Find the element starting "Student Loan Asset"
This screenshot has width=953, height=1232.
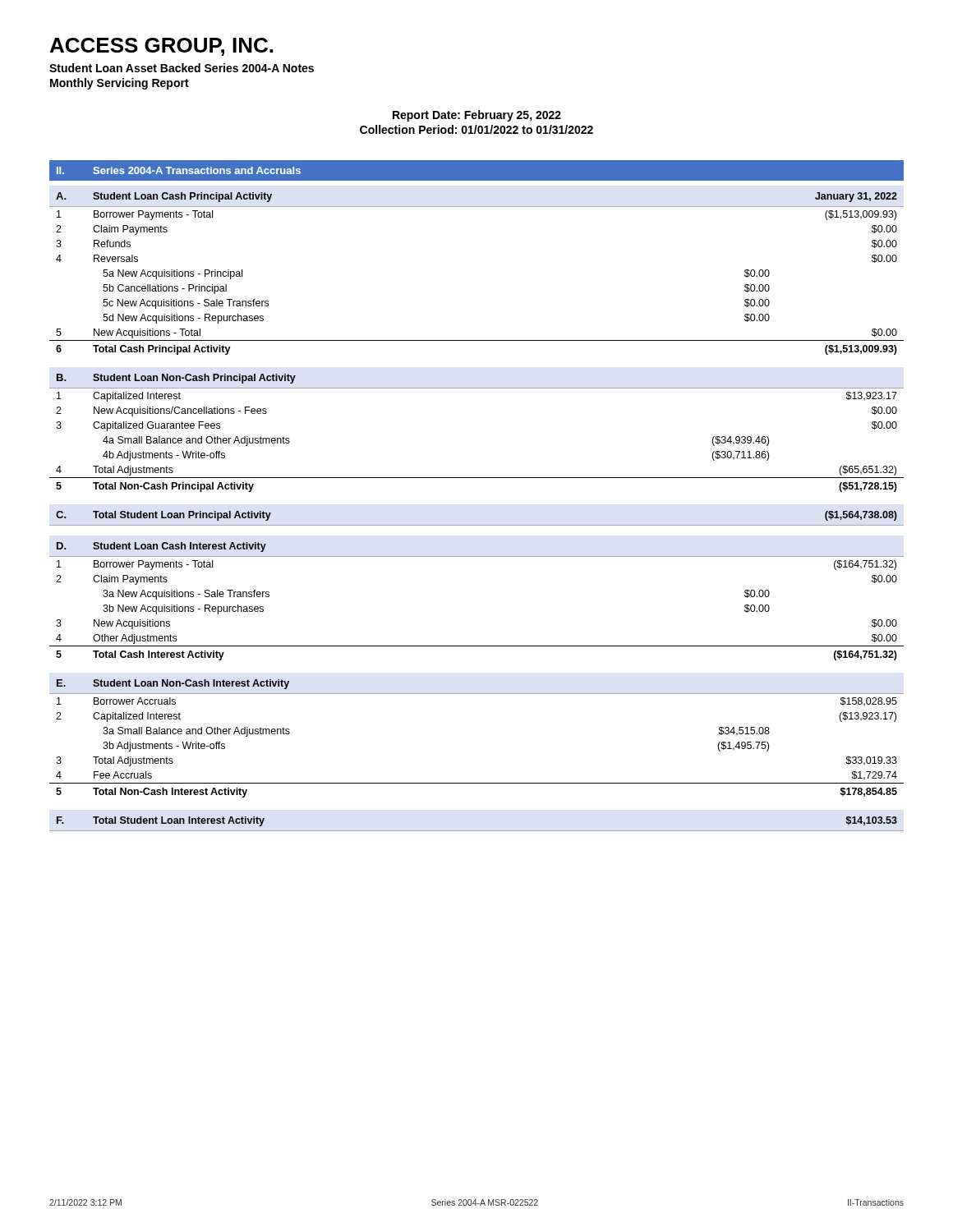[x=182, y=68]
